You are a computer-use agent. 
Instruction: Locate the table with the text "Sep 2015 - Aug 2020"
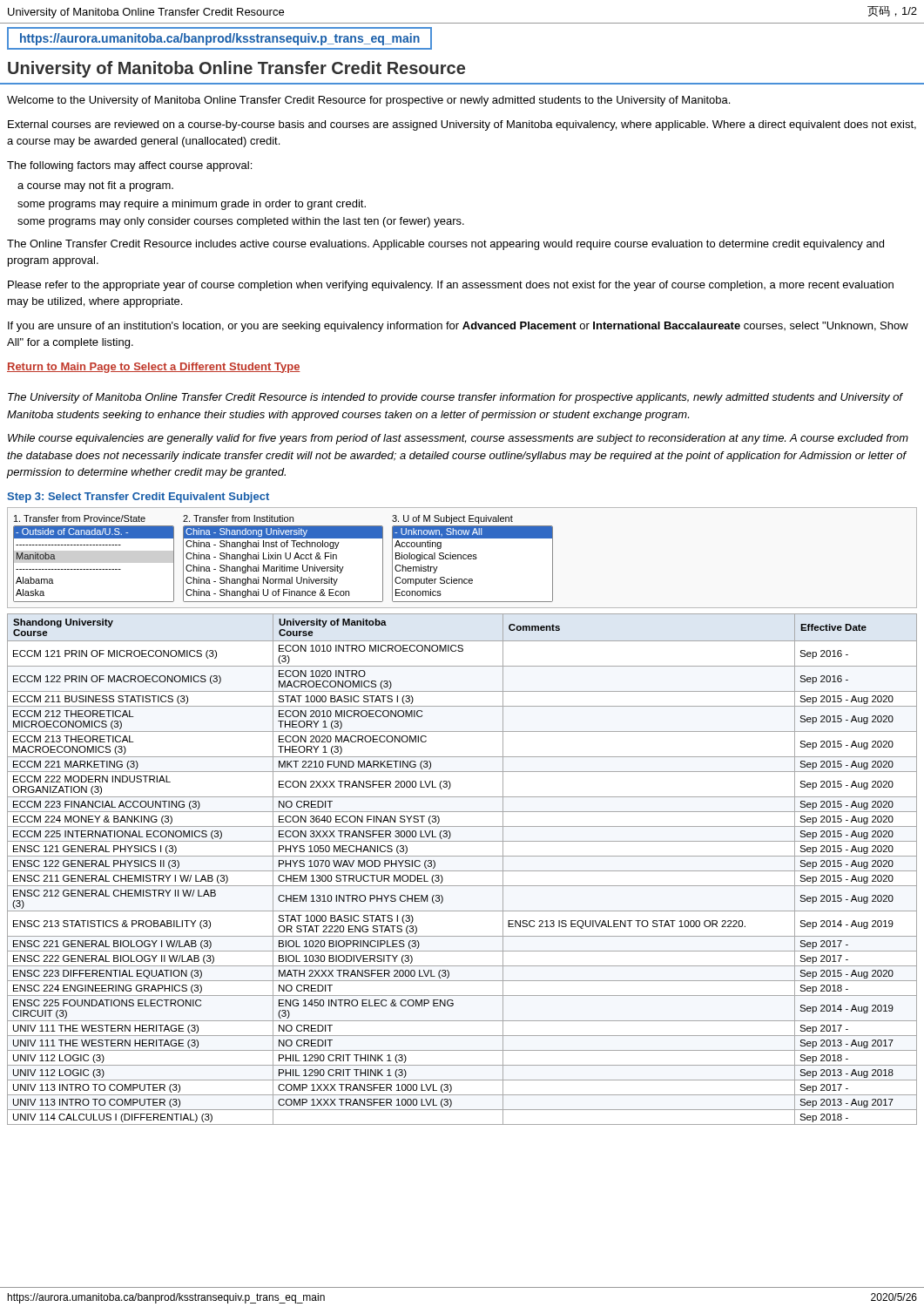(x=462, y=869)
